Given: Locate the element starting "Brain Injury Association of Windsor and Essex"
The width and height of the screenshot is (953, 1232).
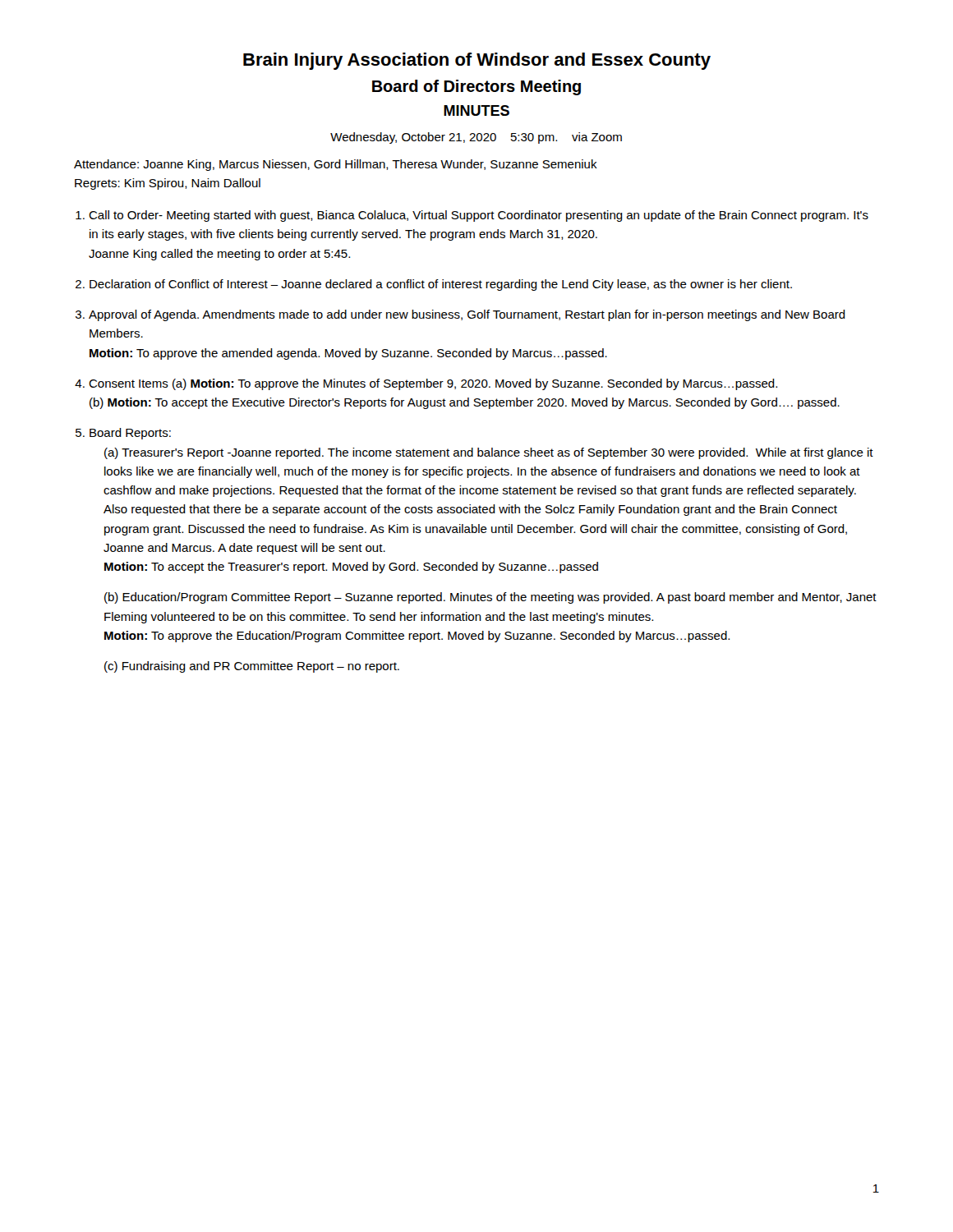Looking at the screenshot, I should [476, 60].
